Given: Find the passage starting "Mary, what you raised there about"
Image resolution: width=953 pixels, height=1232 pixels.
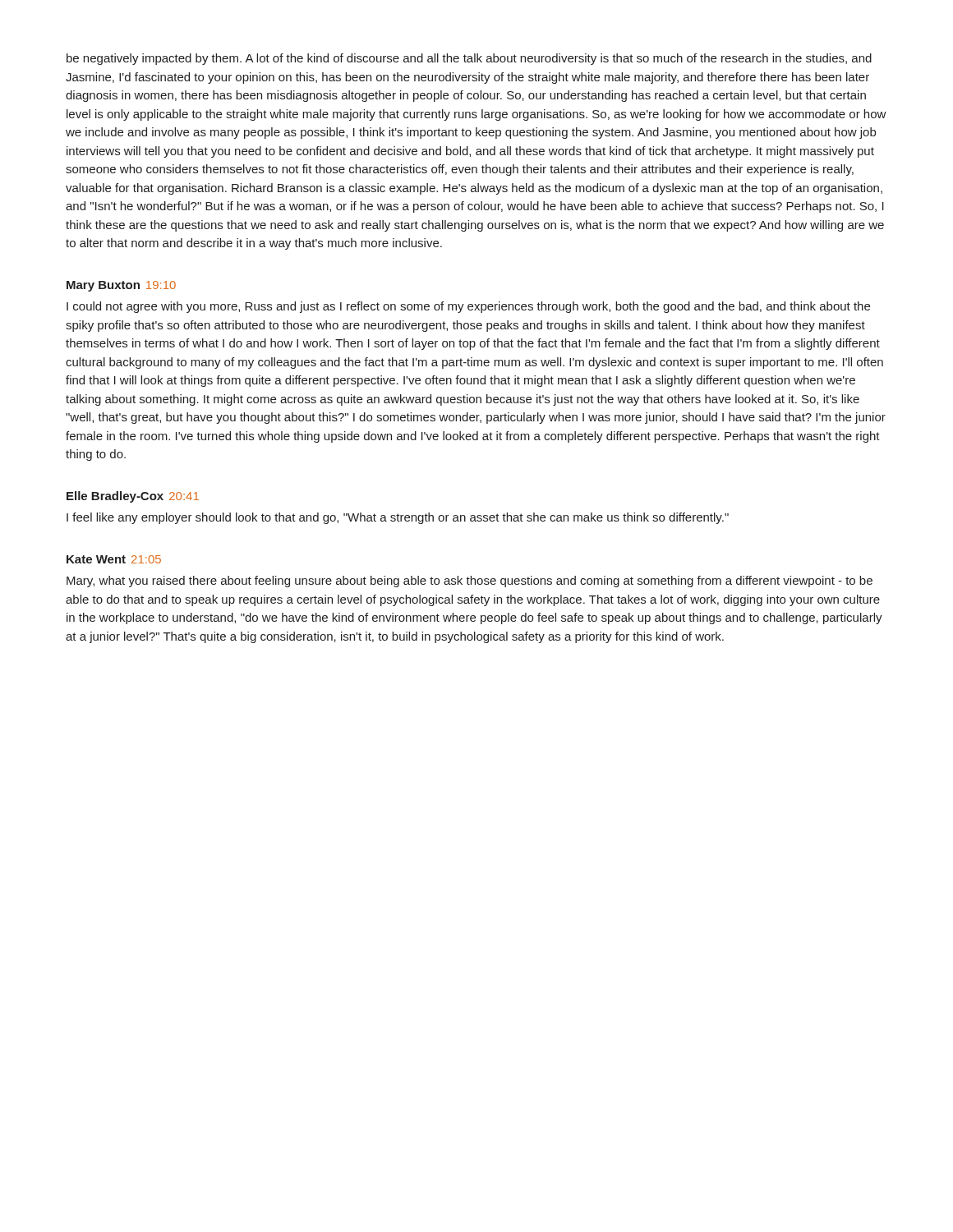Looking at the screenshot, I should tap(476, 609).
